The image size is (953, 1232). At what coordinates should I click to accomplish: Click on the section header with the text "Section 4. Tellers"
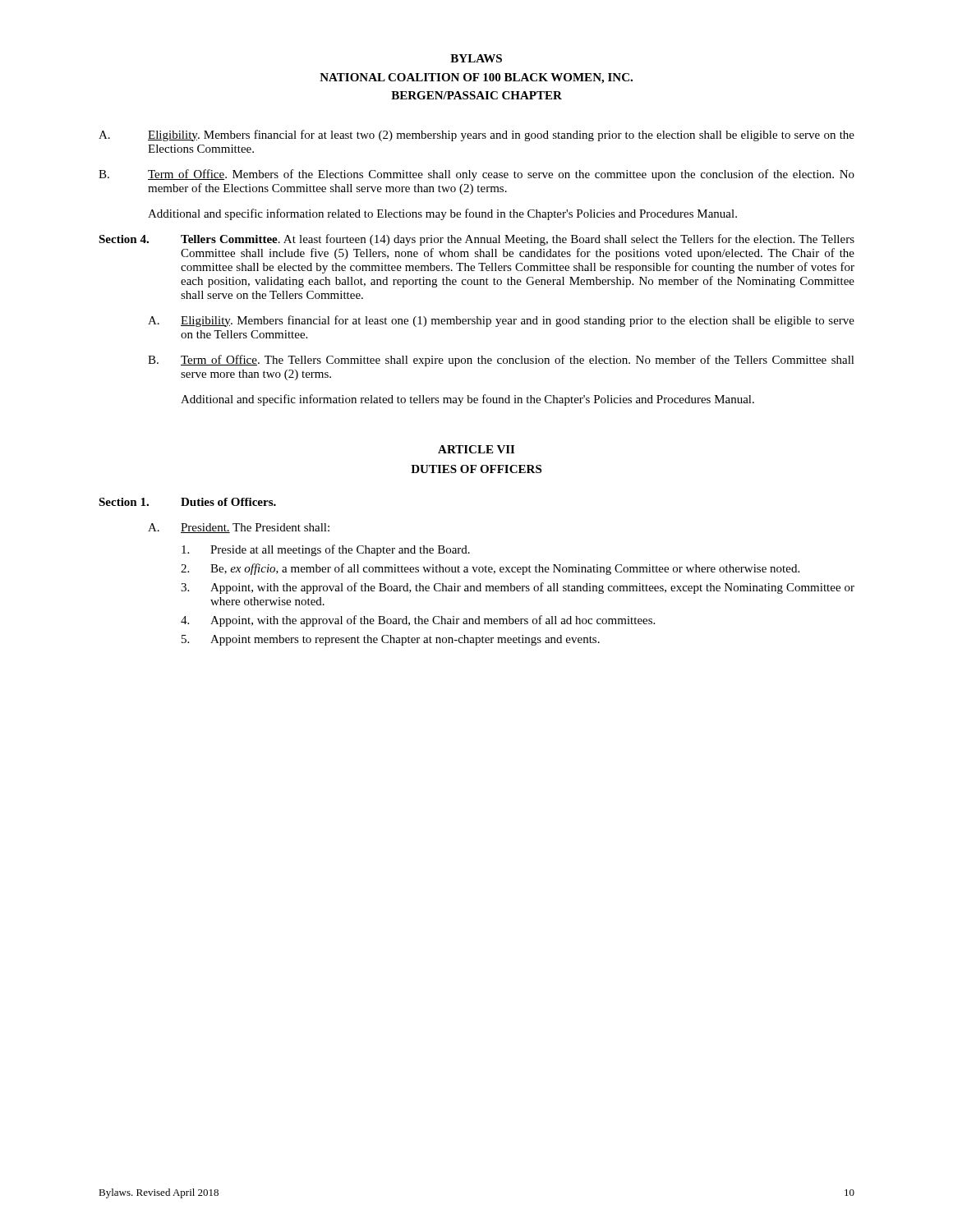[476, 267]
